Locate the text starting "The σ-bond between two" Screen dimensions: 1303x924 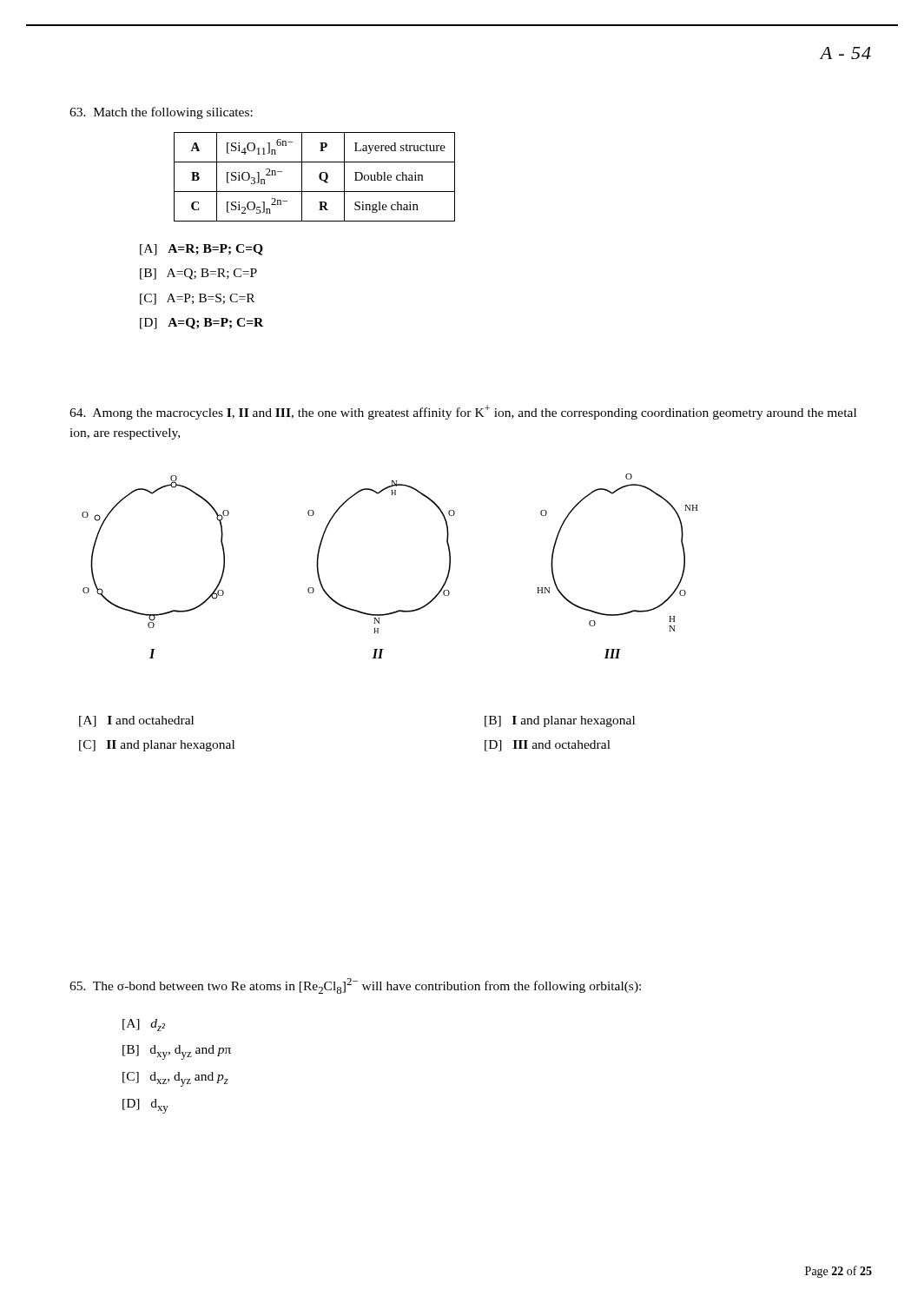(x=356, y=986)
